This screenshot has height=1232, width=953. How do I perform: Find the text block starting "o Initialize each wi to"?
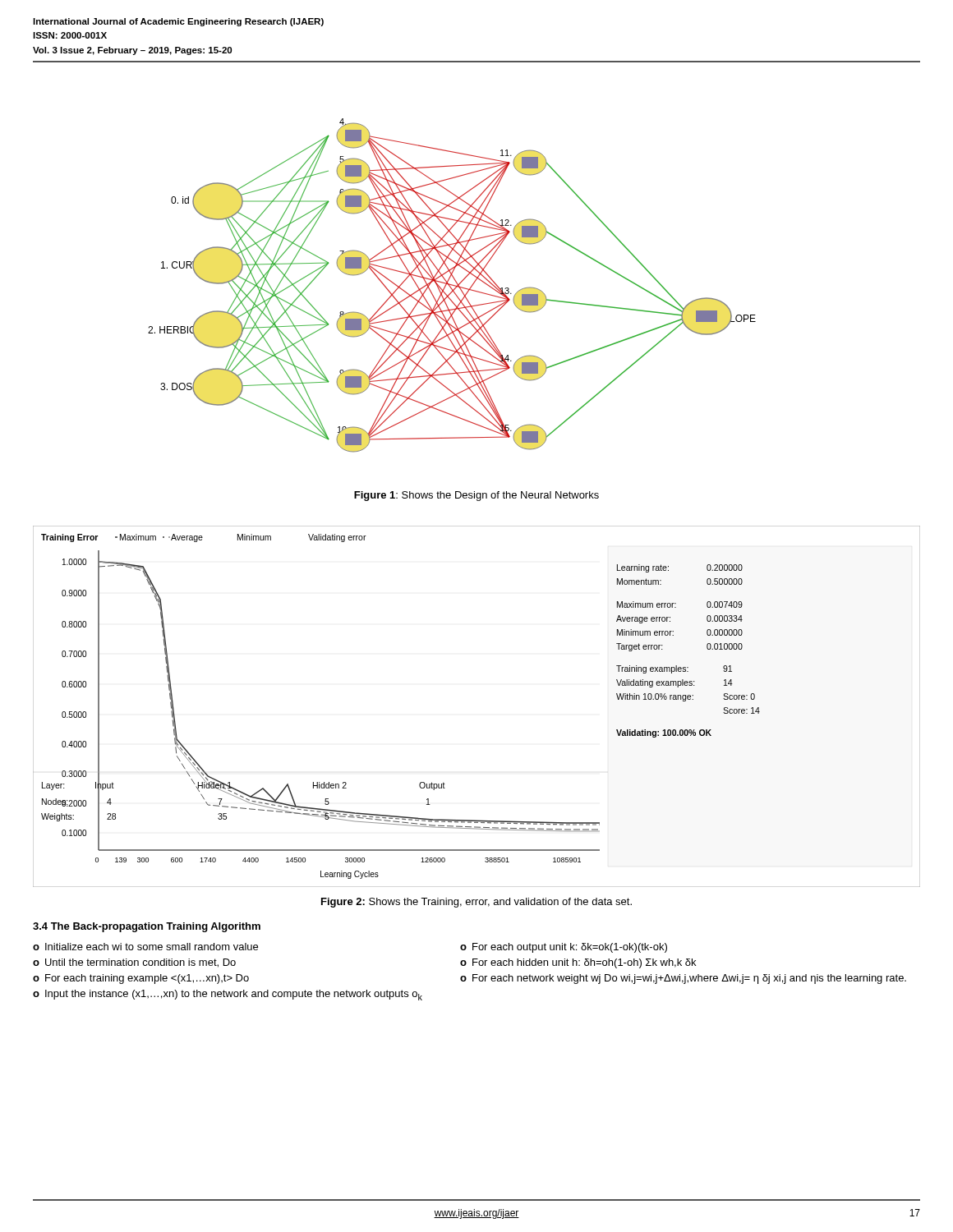point(146,947)
